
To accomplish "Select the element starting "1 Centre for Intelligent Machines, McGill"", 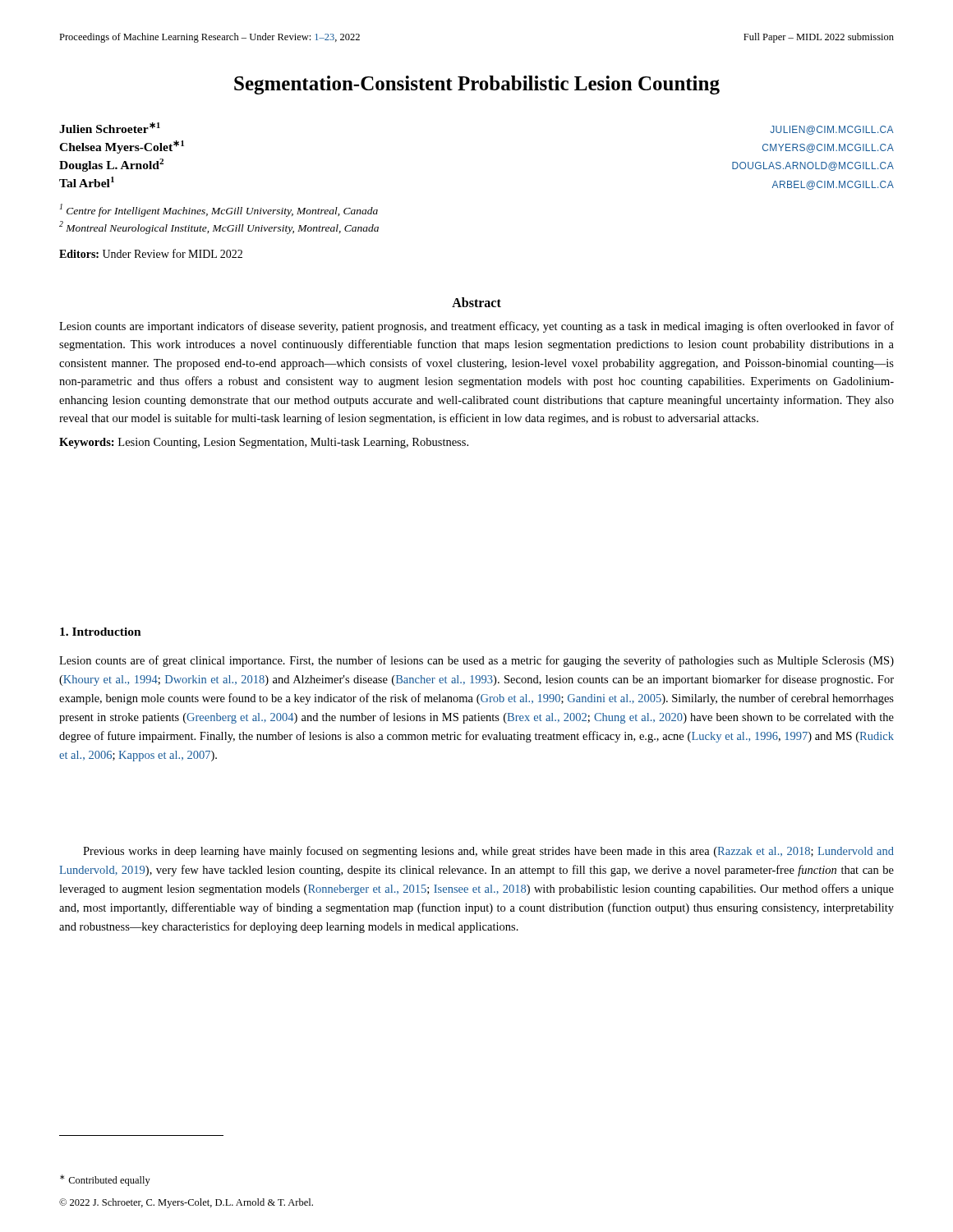I will click(x=219, y=210).
